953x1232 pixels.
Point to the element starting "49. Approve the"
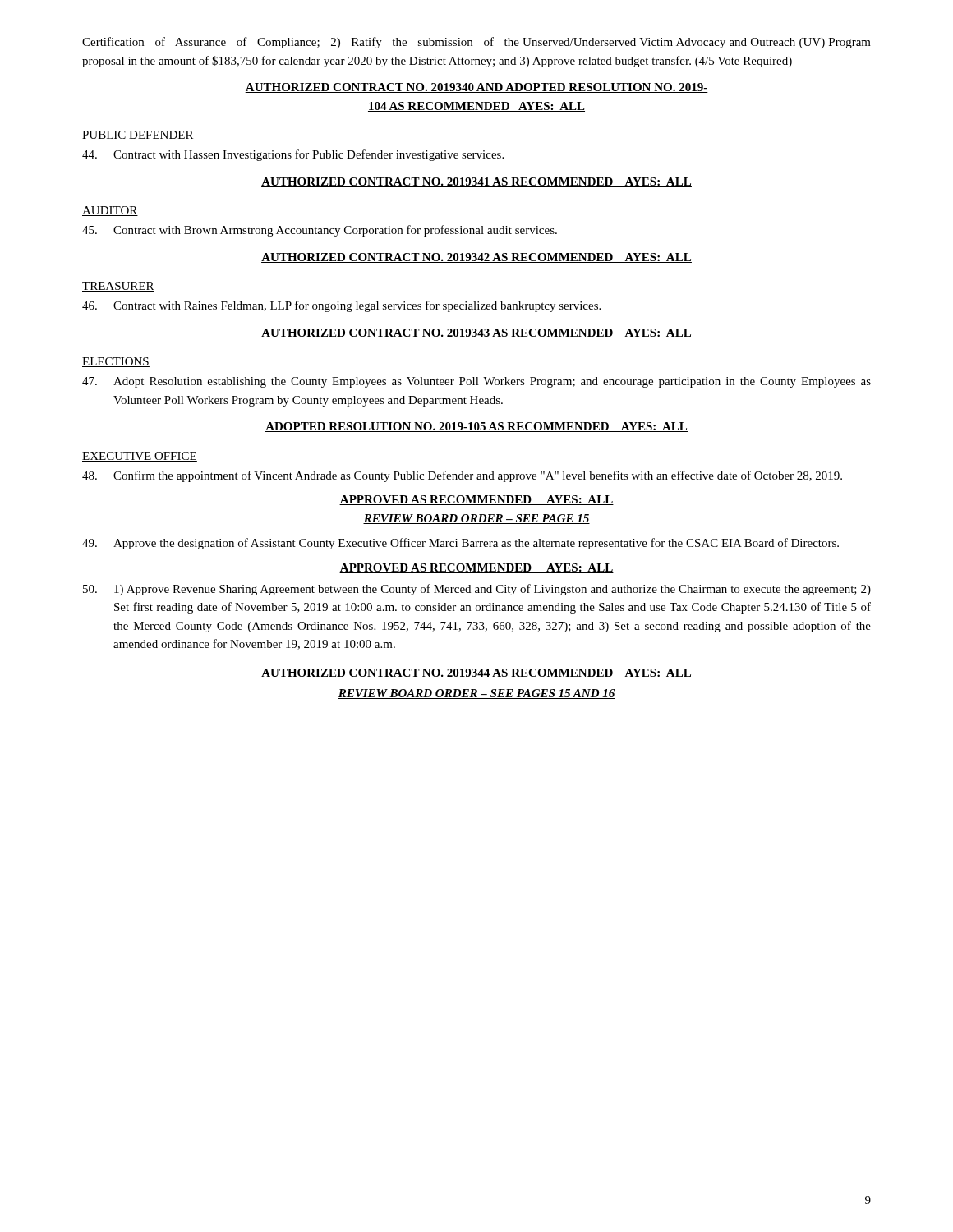(x=476, y=543)
